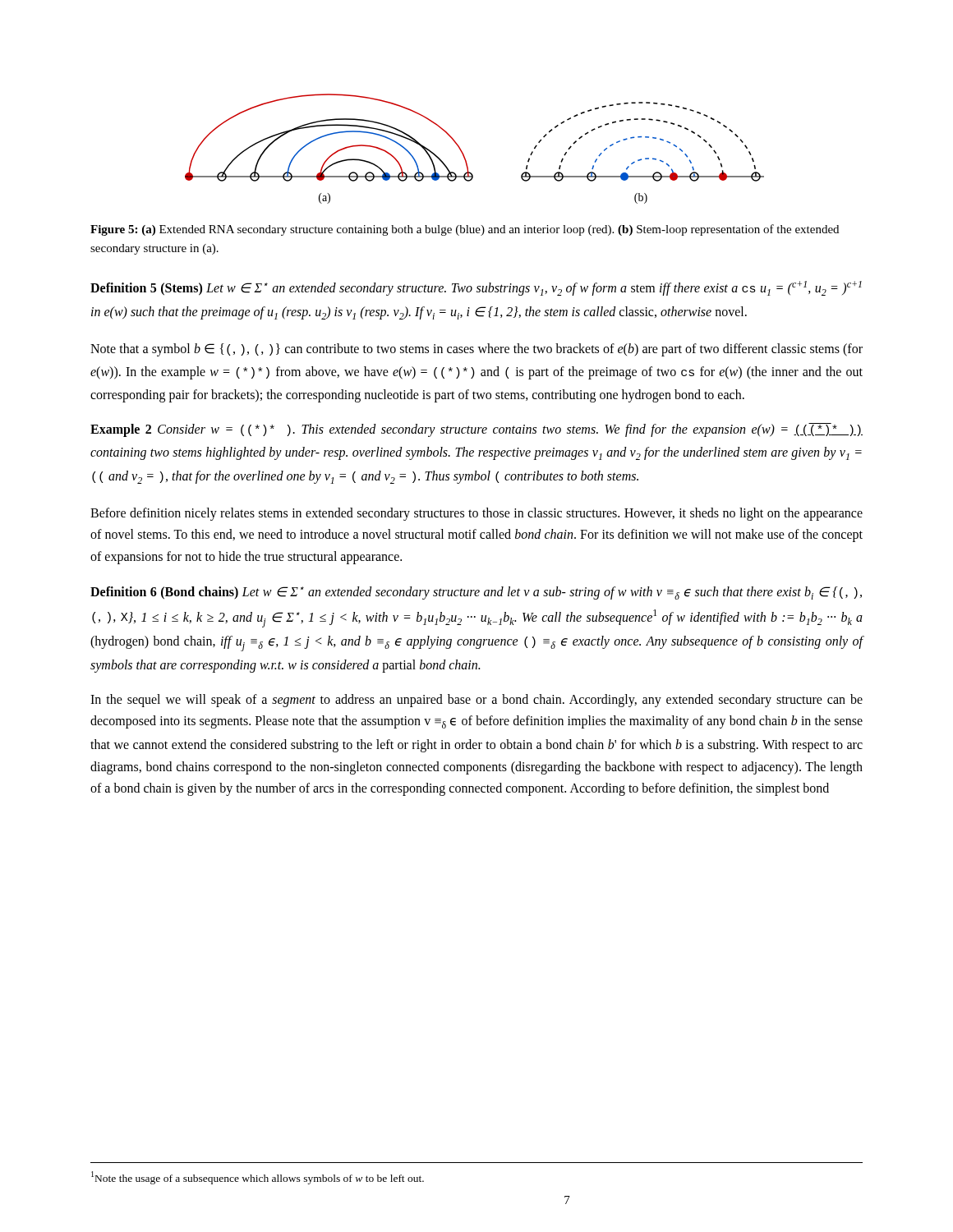Locate the text block that says "Example 2 Consider w = ((*)* )."

point(476,454)
